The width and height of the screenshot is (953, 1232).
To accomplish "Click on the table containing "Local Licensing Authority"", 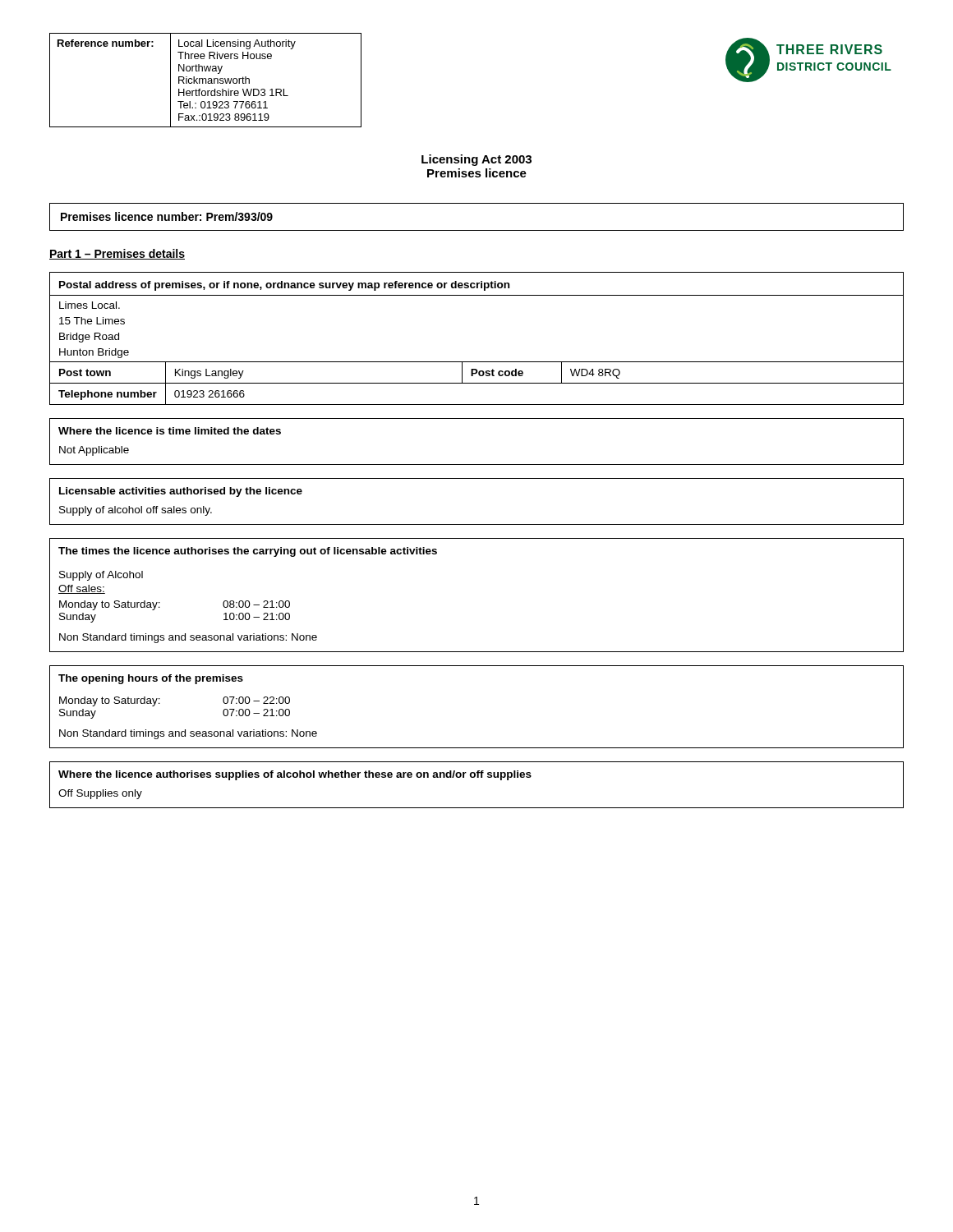I will pos(476,80).
